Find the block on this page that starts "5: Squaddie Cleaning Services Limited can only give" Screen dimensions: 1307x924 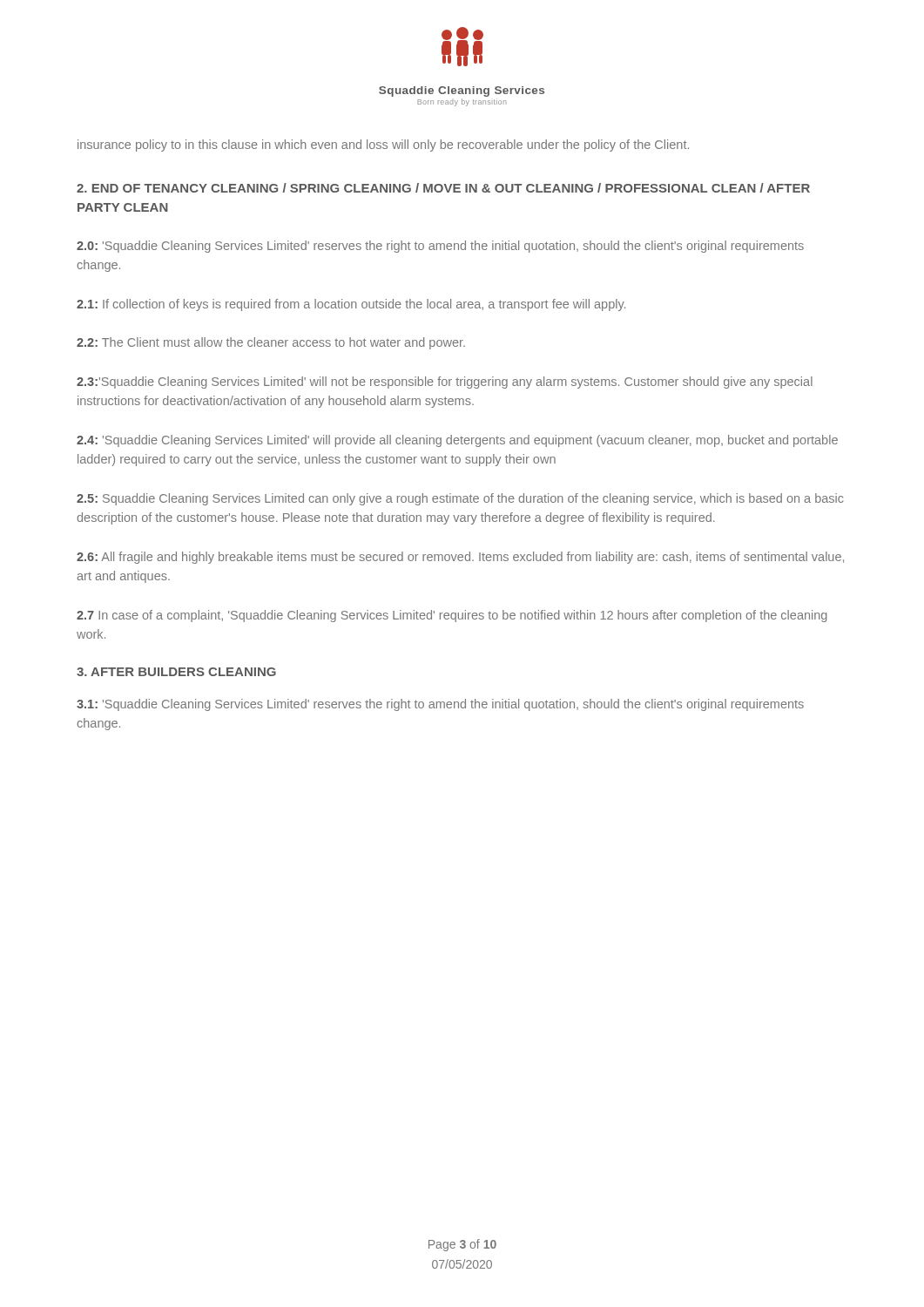(x=460, y=508)
